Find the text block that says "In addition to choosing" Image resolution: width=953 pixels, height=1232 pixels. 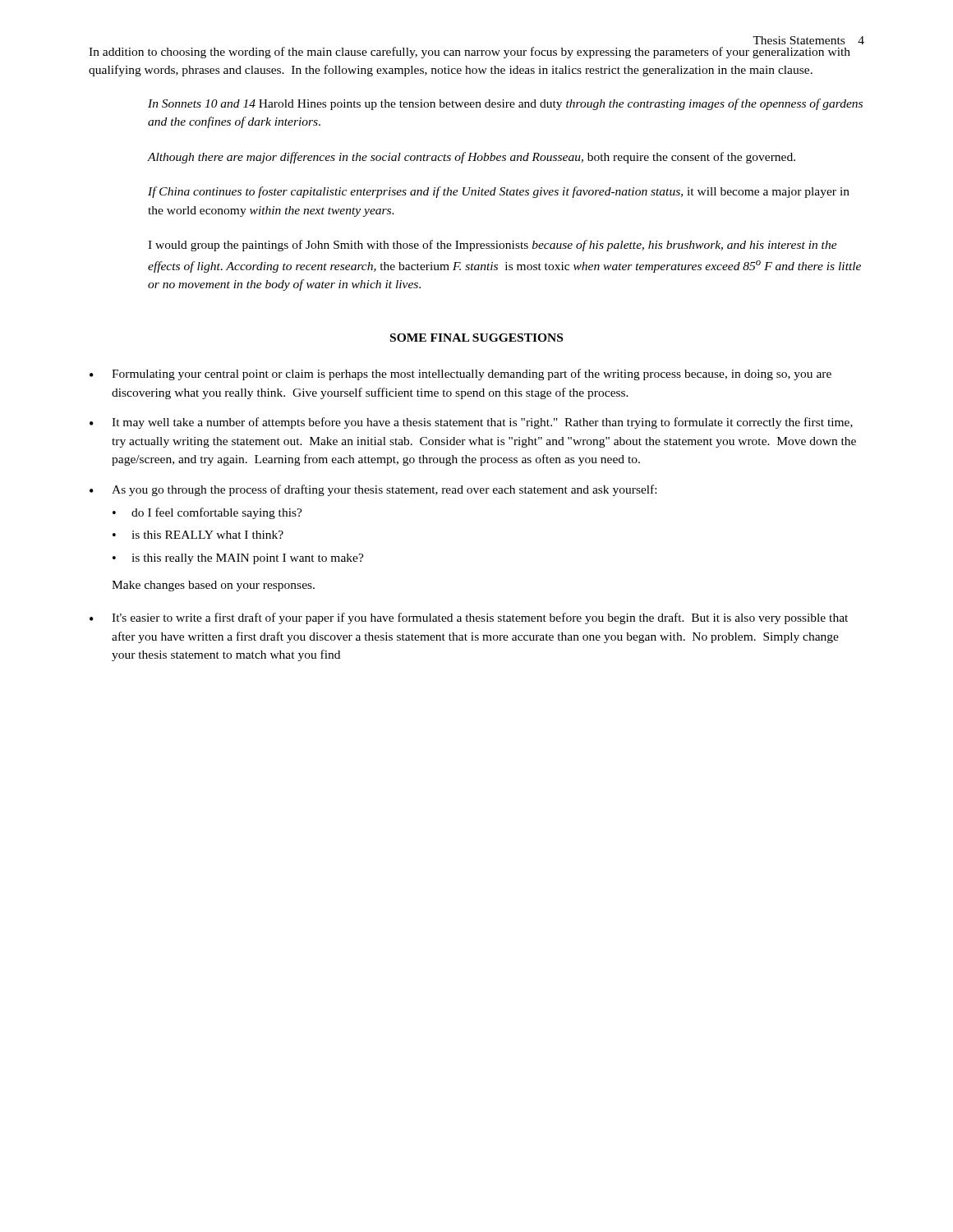click(469, 61)
